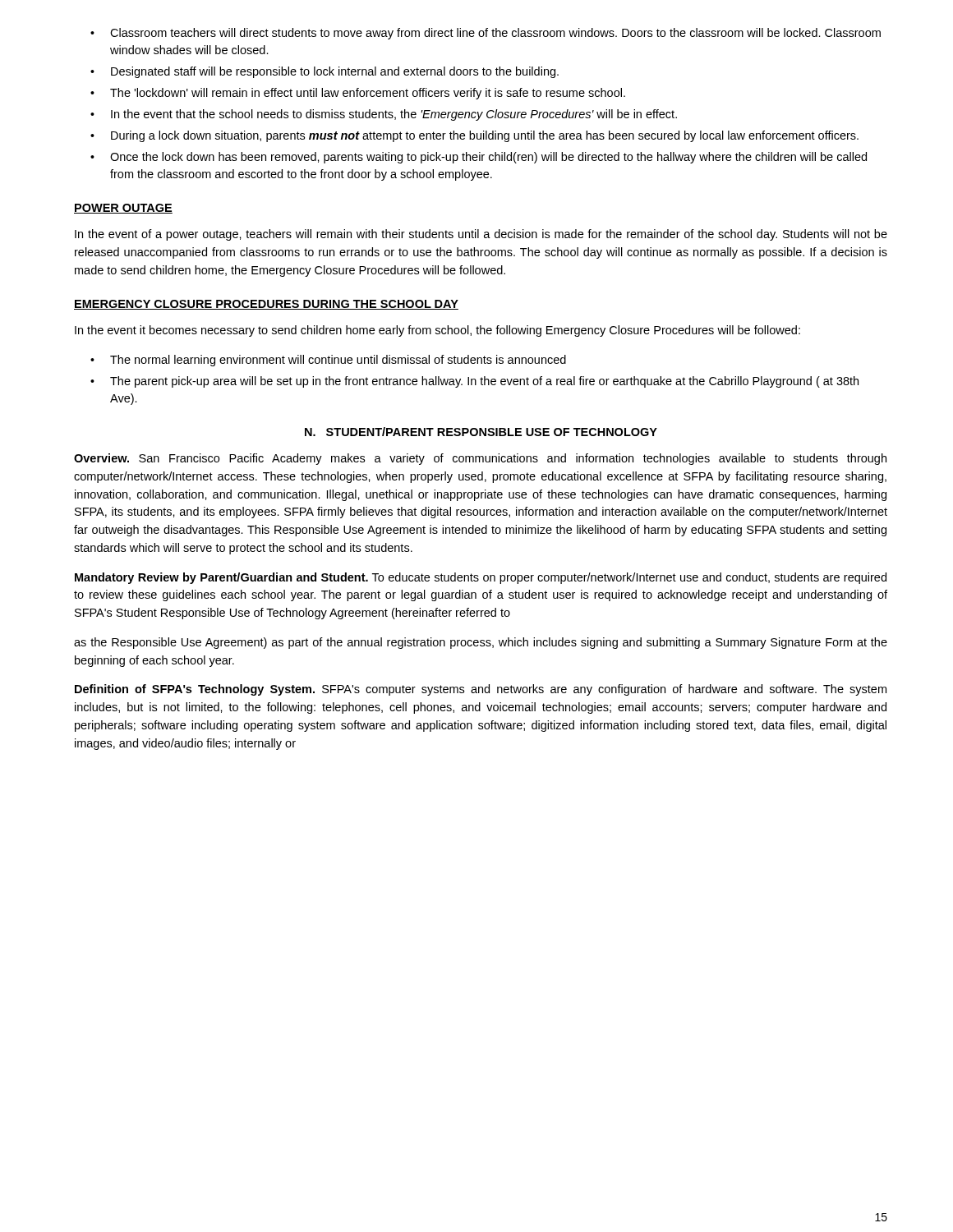The image size is (953, 1232).
Task: Select the region starting "Mandatory Review by Parent/Guardian and Student. To educate"
Action: click(481, 595)
